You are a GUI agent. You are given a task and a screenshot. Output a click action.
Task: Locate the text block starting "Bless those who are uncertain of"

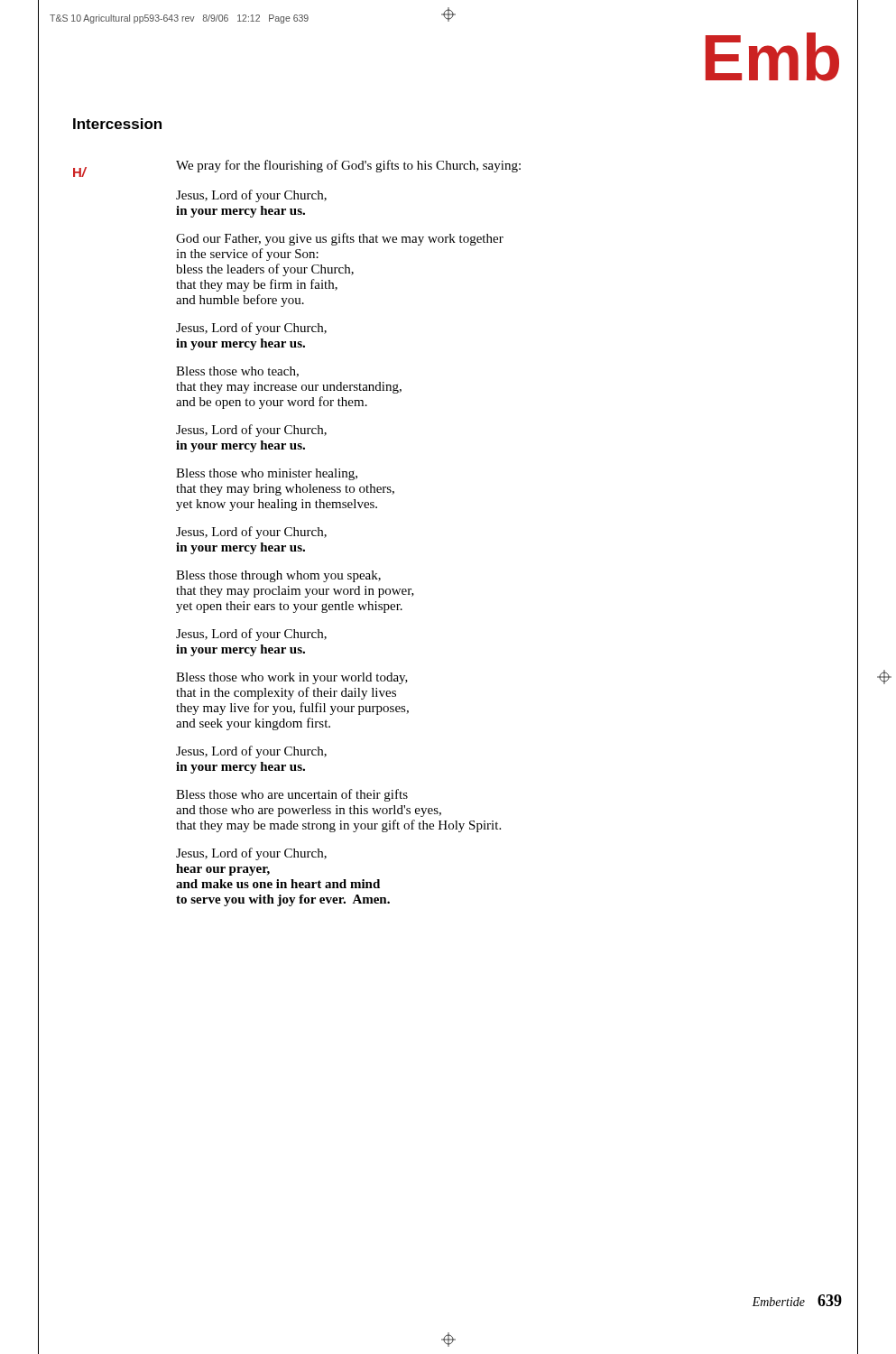pyautogui.click(x=339, y=810)
